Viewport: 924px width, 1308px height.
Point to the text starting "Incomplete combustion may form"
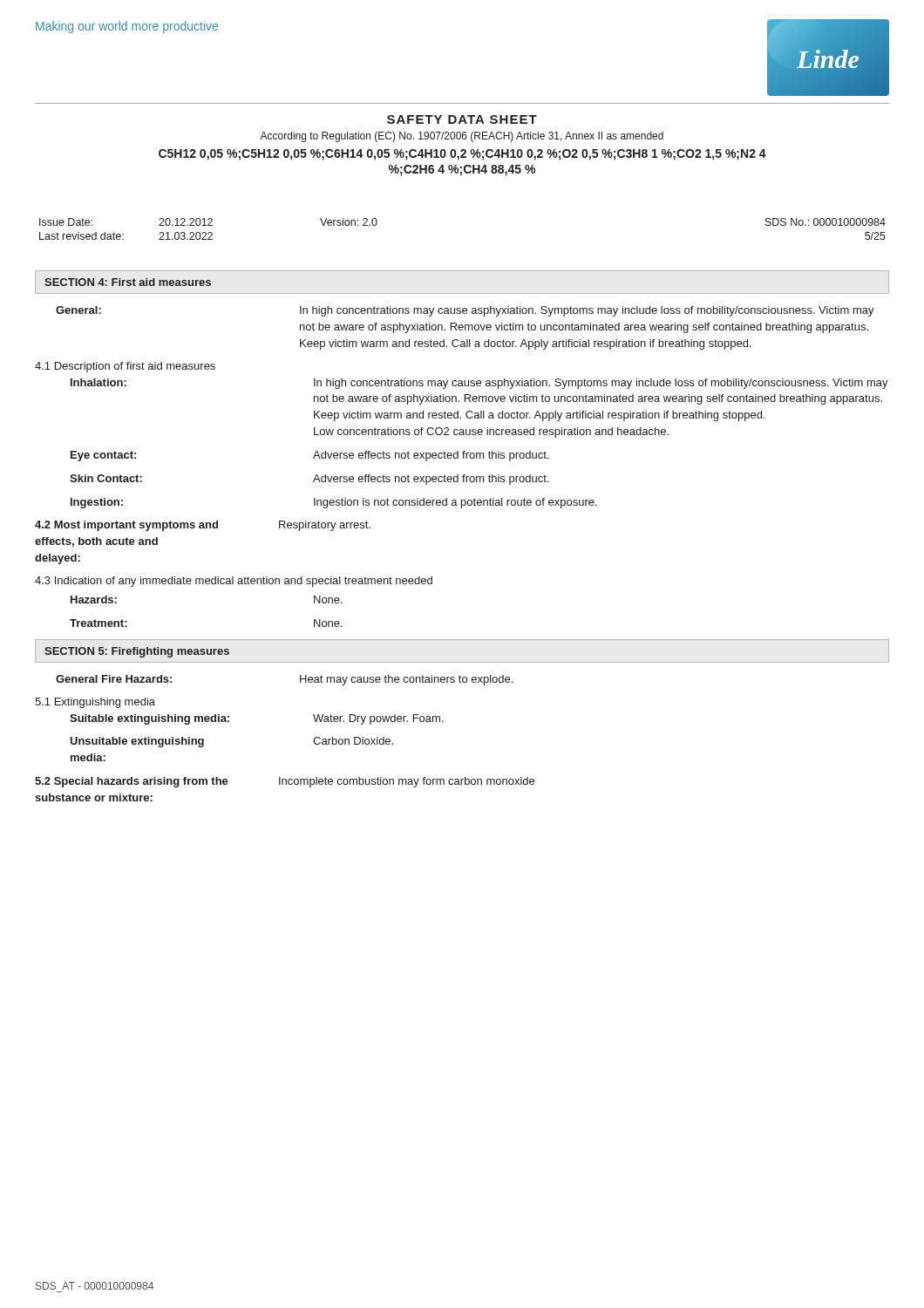click(407, 781)
